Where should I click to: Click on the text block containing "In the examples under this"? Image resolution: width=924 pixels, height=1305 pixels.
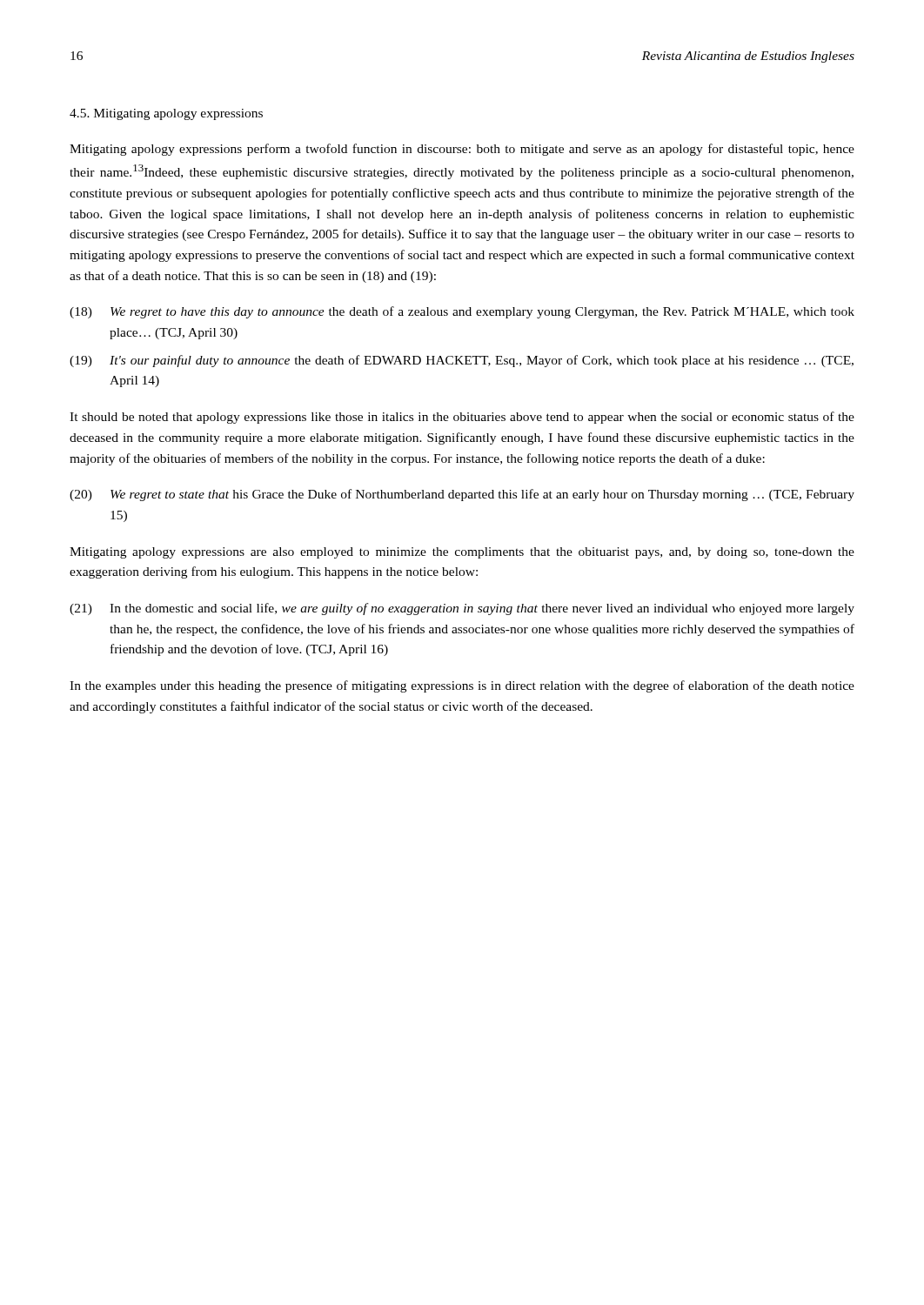tap(462, 696)
